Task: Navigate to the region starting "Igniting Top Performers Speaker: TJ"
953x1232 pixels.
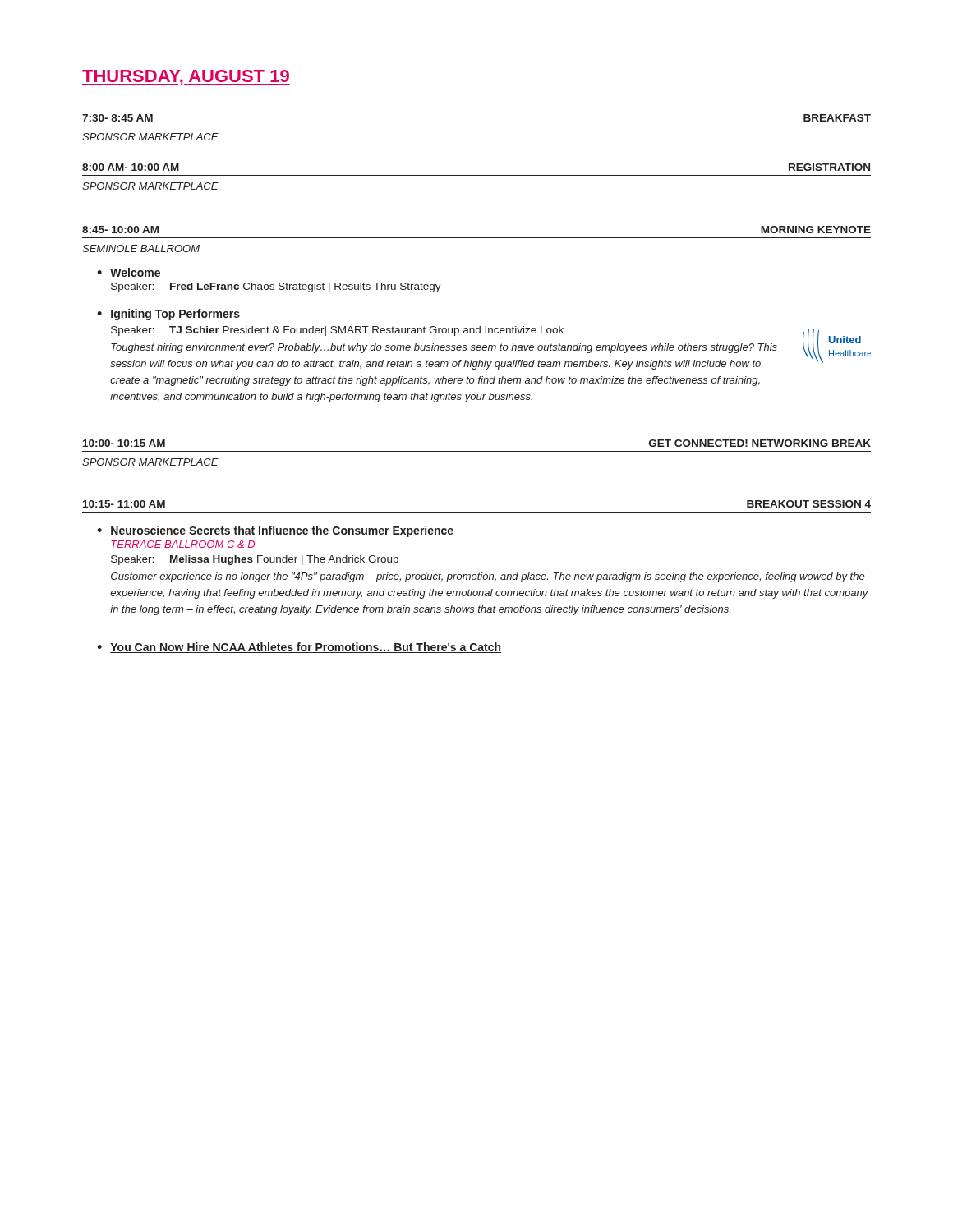Action: pyautogui.click(x=491, y=356)
